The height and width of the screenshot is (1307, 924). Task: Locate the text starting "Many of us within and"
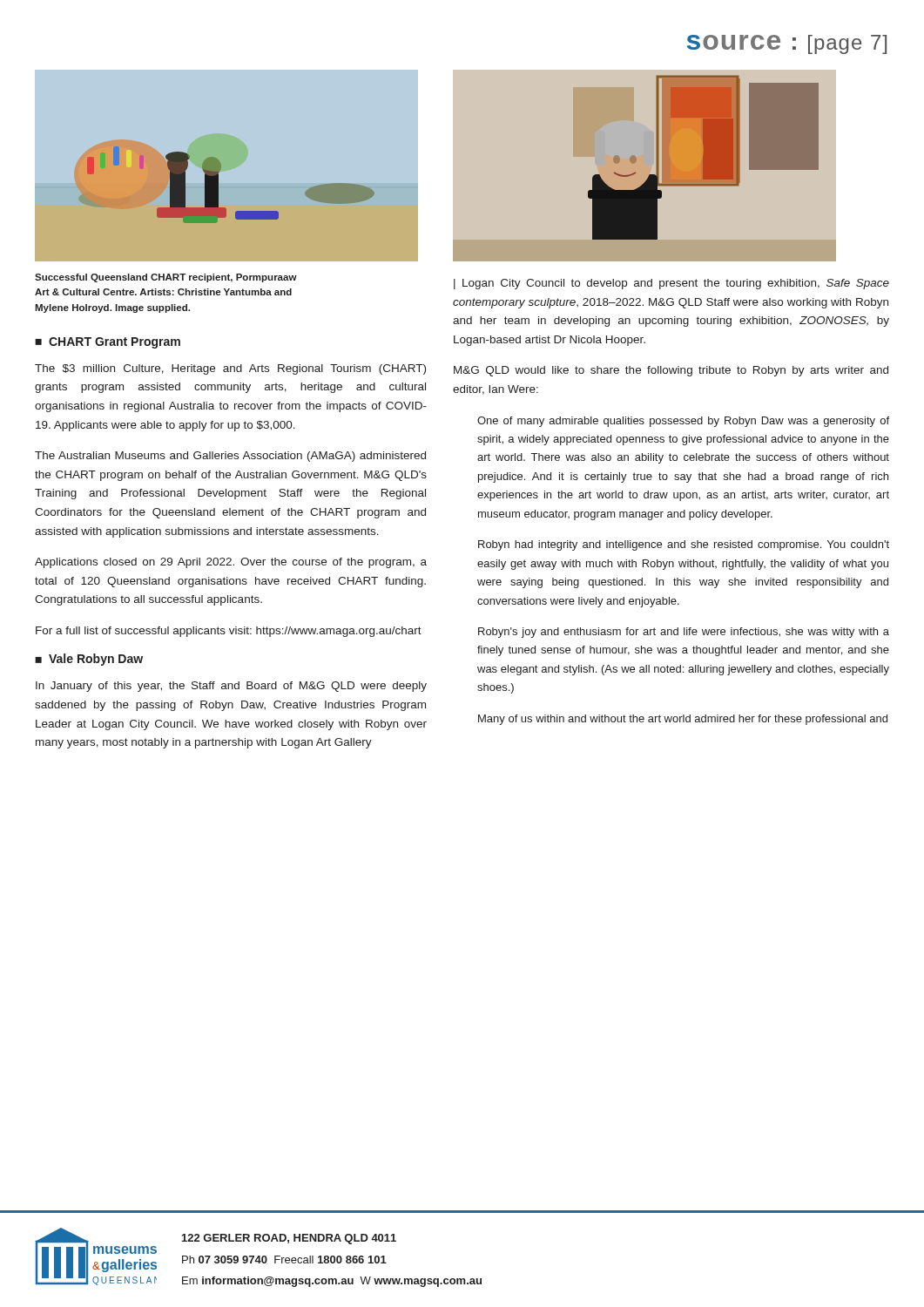tap(683, 718)
